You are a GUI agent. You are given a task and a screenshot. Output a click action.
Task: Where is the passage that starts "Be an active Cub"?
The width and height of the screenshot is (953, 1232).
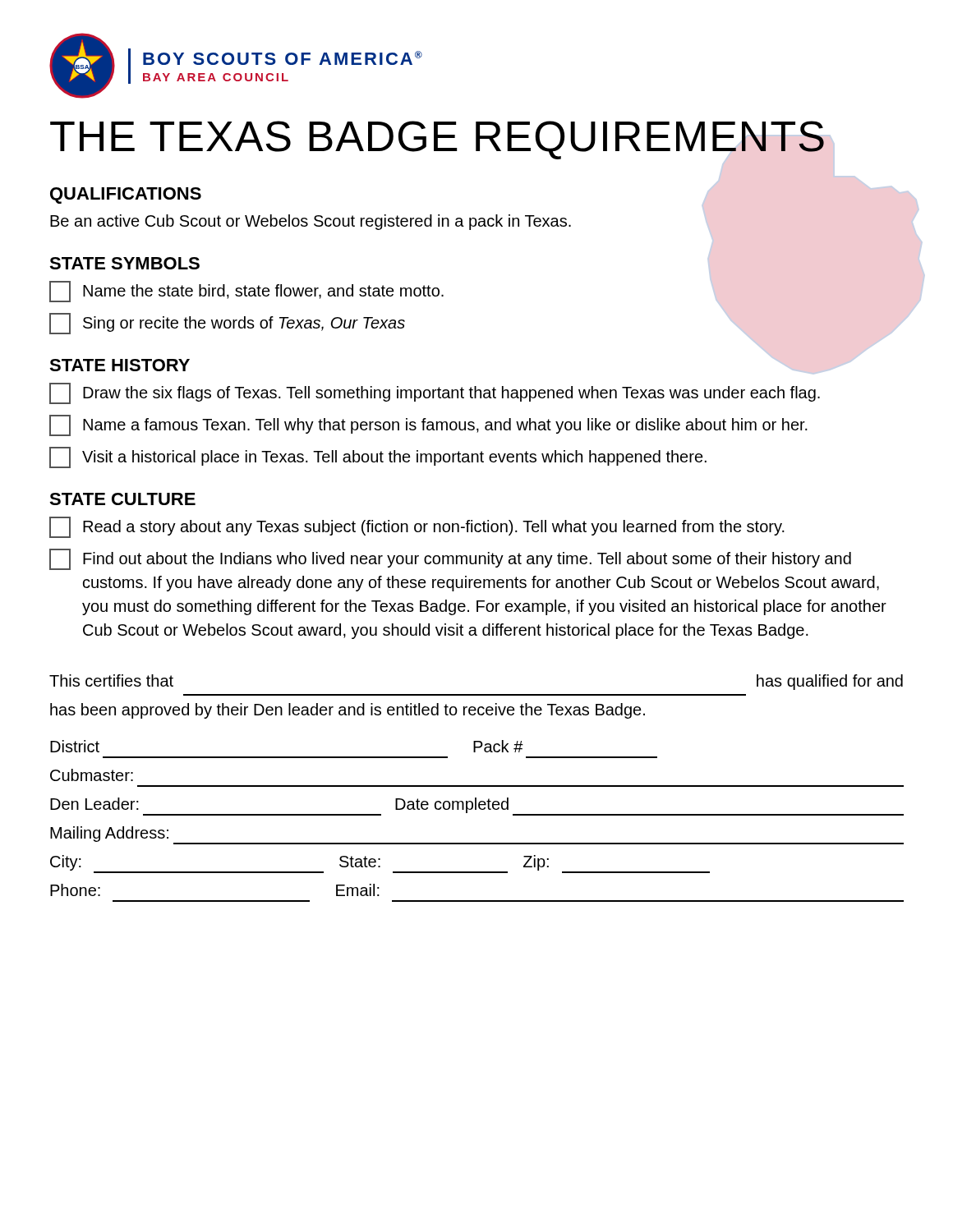click(311, 221)
